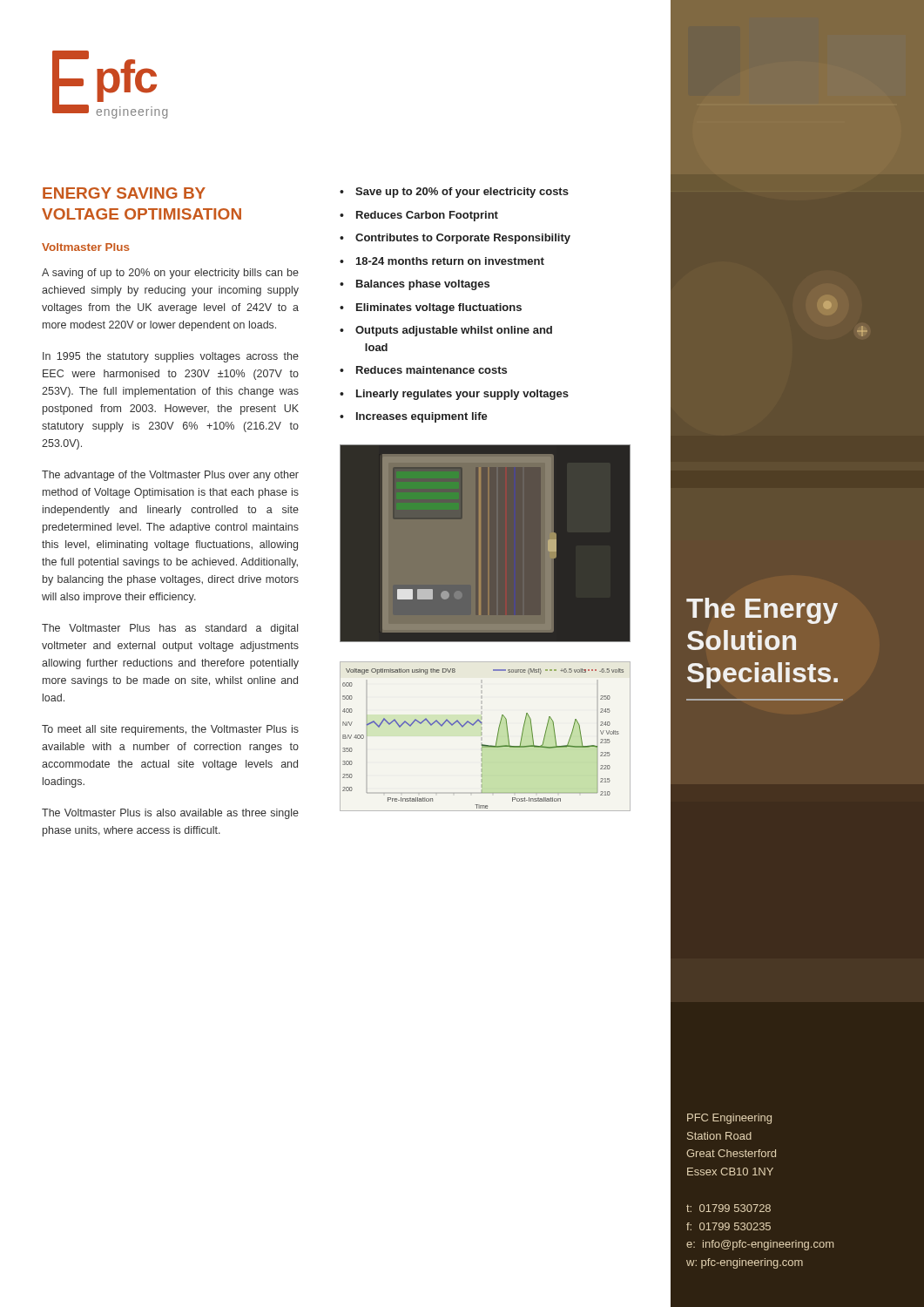Viewport: 924px width, 1307px height.
Task: Locate the line chart
Action: pyautogui.click(x=485, y=736)
